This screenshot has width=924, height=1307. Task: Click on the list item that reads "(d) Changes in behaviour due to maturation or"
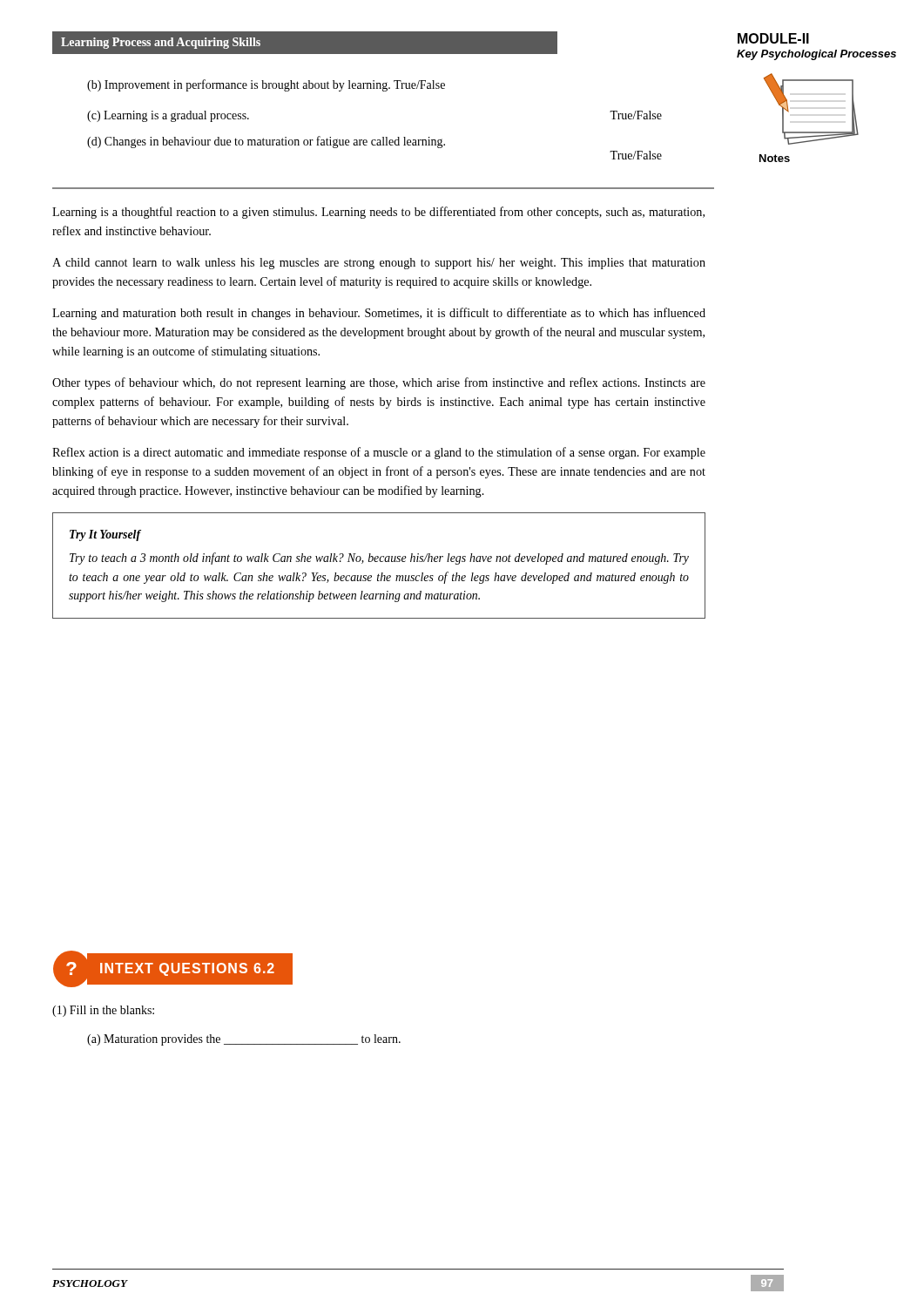click(374, 149)
